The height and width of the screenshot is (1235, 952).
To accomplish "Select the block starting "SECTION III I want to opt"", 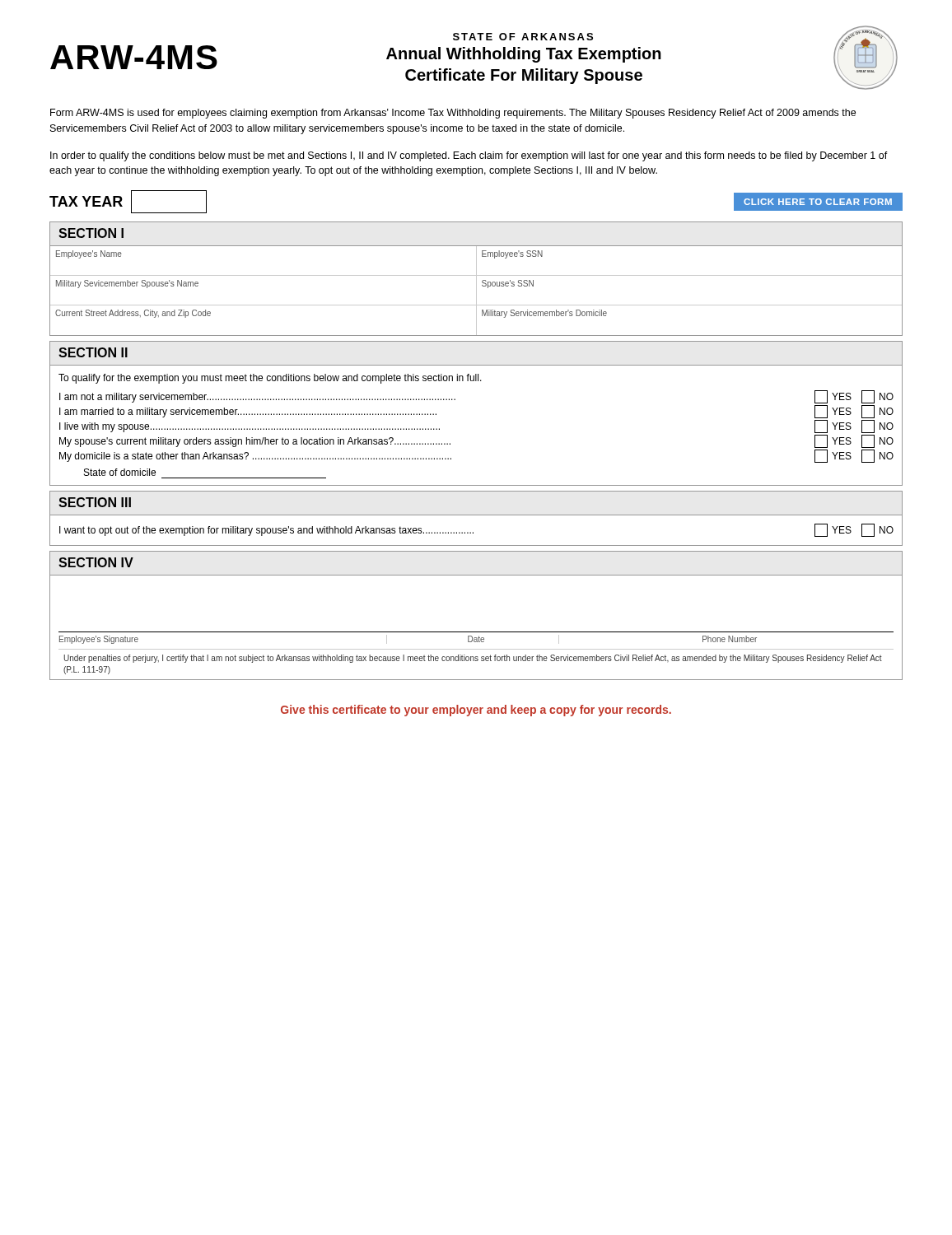I will pos(476,518).
